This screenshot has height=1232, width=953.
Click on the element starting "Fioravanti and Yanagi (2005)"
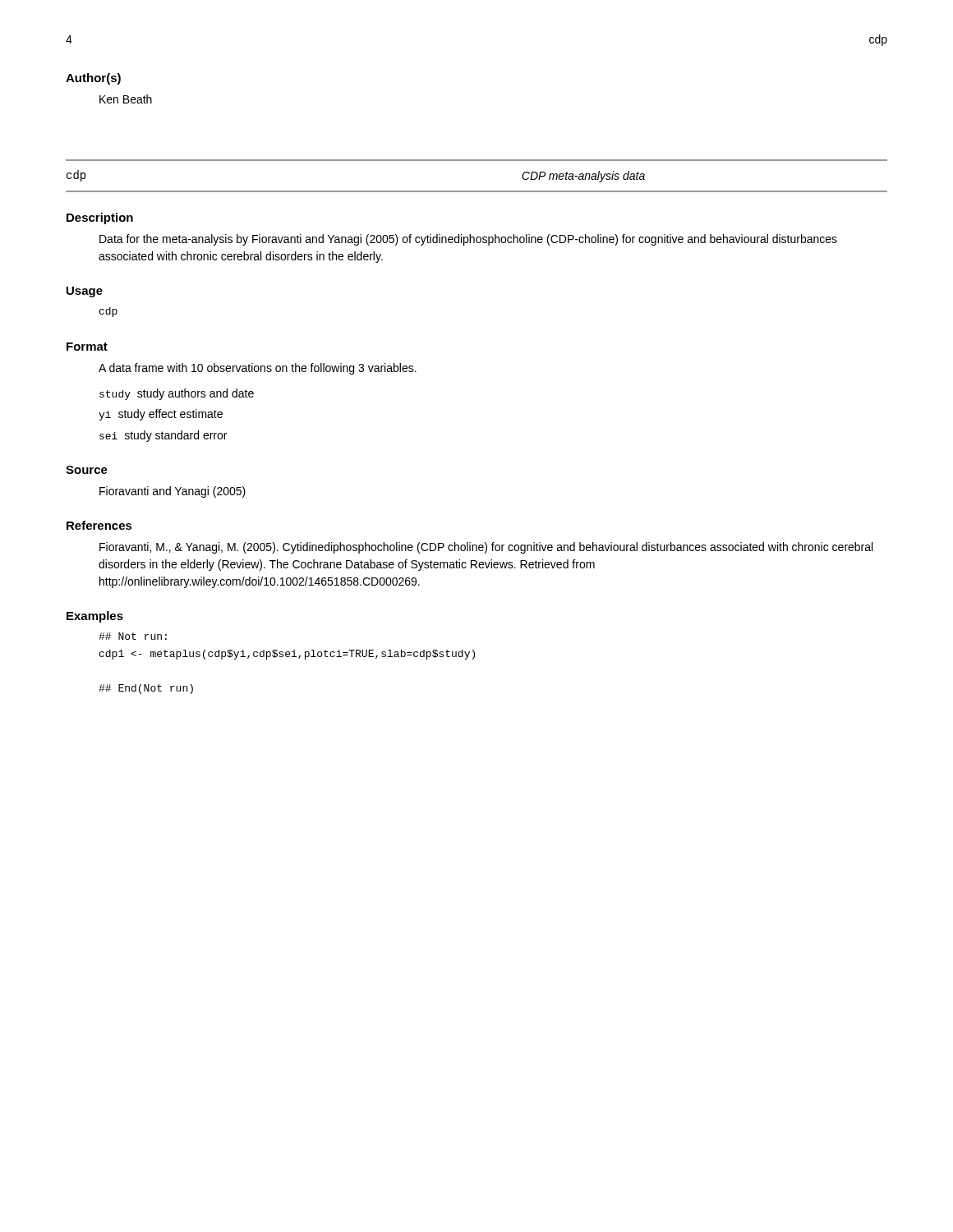point(172,491)
